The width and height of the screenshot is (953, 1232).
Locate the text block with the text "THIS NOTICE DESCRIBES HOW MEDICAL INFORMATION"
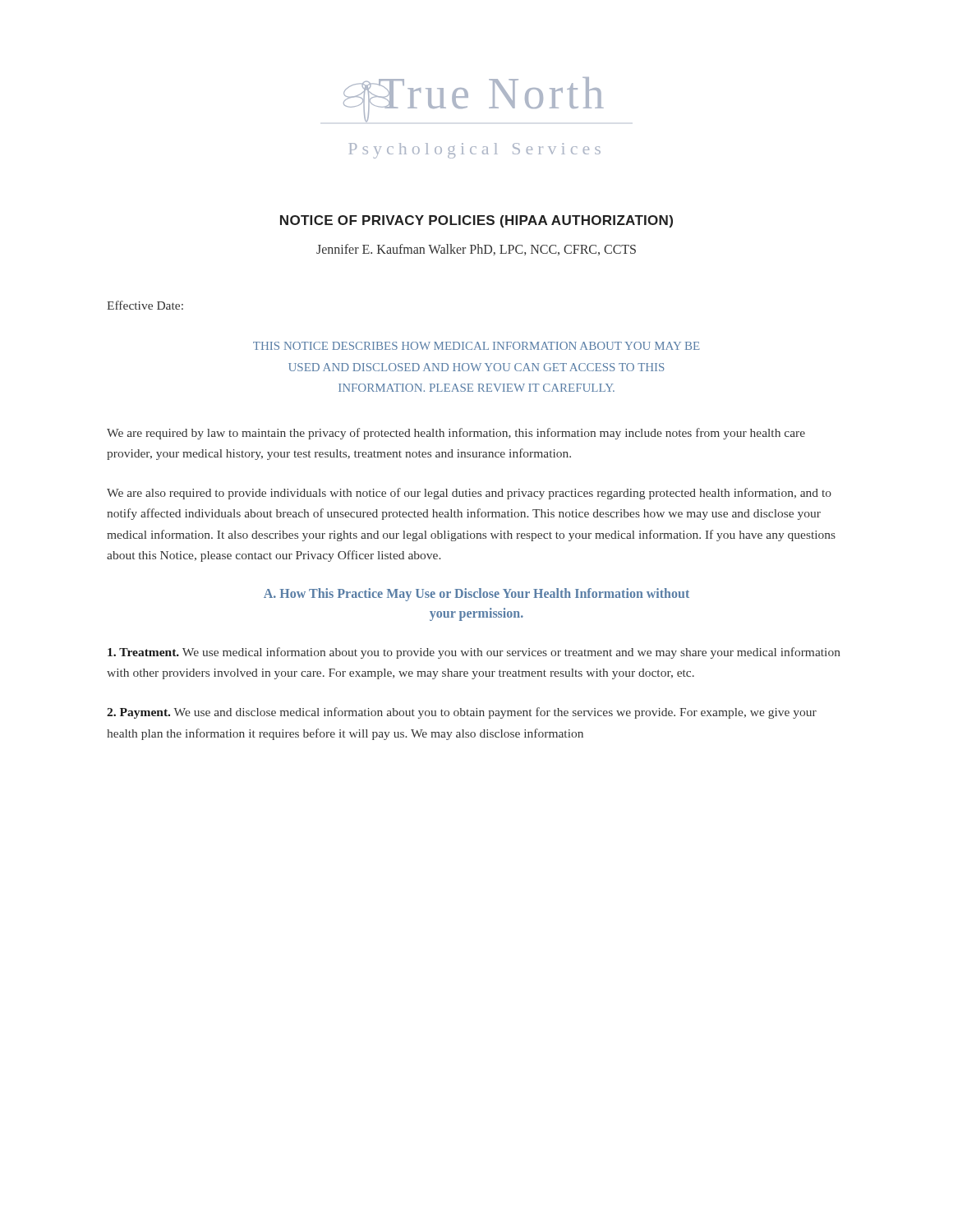[x=476, y=367]
